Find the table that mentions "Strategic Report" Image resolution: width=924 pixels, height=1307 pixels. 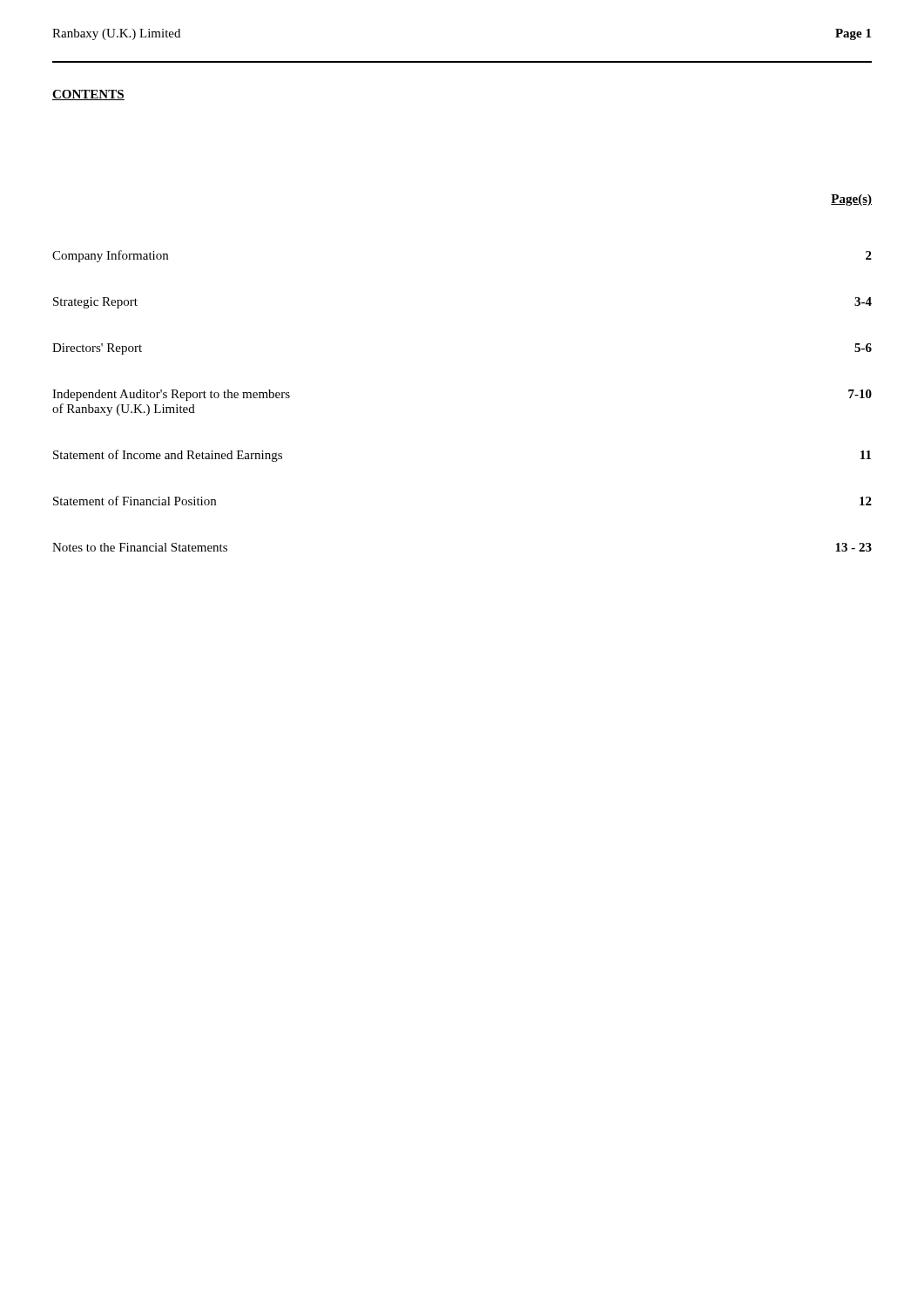(x=462, y=381)
